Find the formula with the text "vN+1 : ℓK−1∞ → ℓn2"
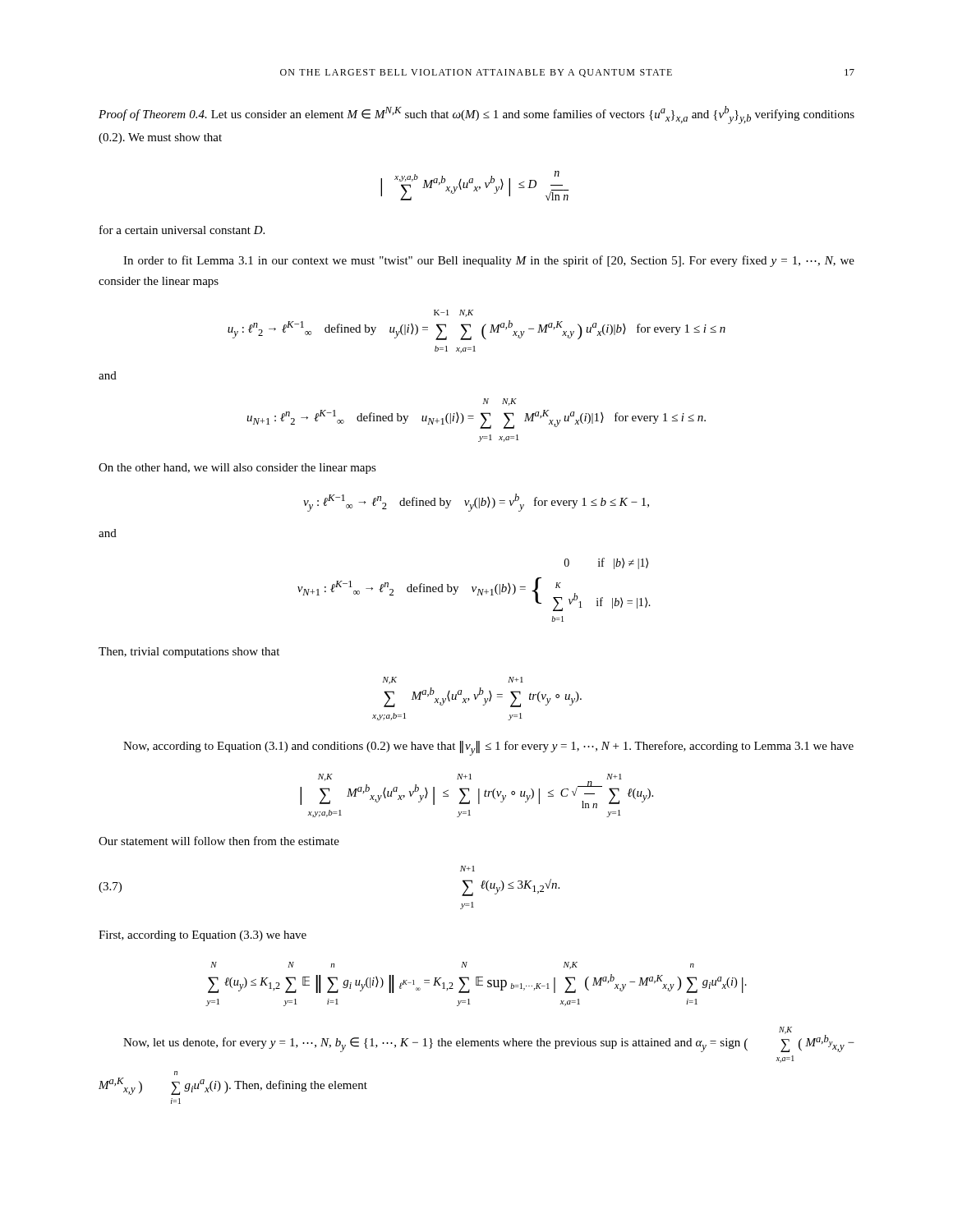Image resolution: width=953 pixels, height=1232 pixels. click(x=476, y=589)
